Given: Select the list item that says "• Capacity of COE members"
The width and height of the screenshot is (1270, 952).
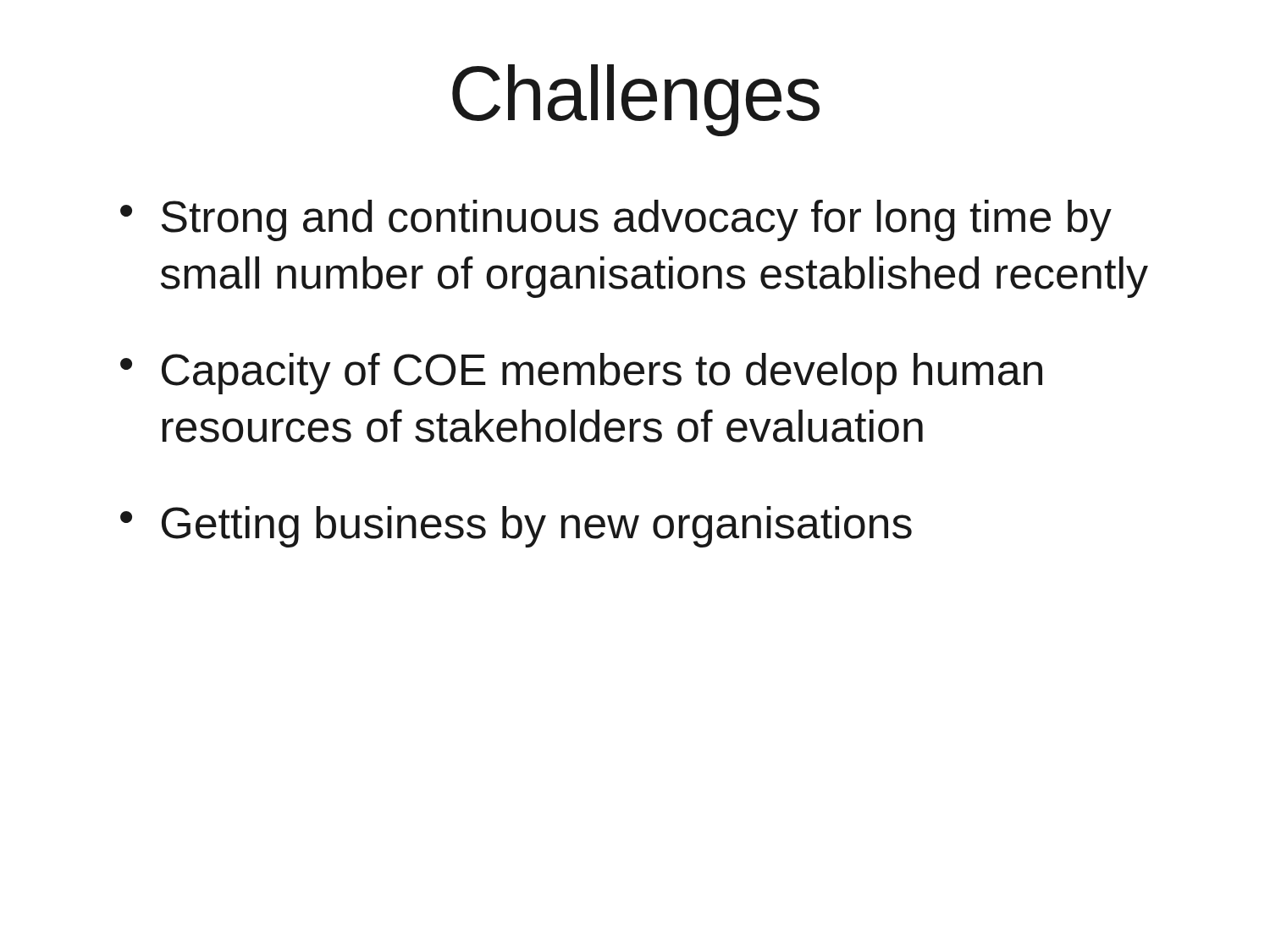Looking at the screenshot, I should (x=643, y=398).
